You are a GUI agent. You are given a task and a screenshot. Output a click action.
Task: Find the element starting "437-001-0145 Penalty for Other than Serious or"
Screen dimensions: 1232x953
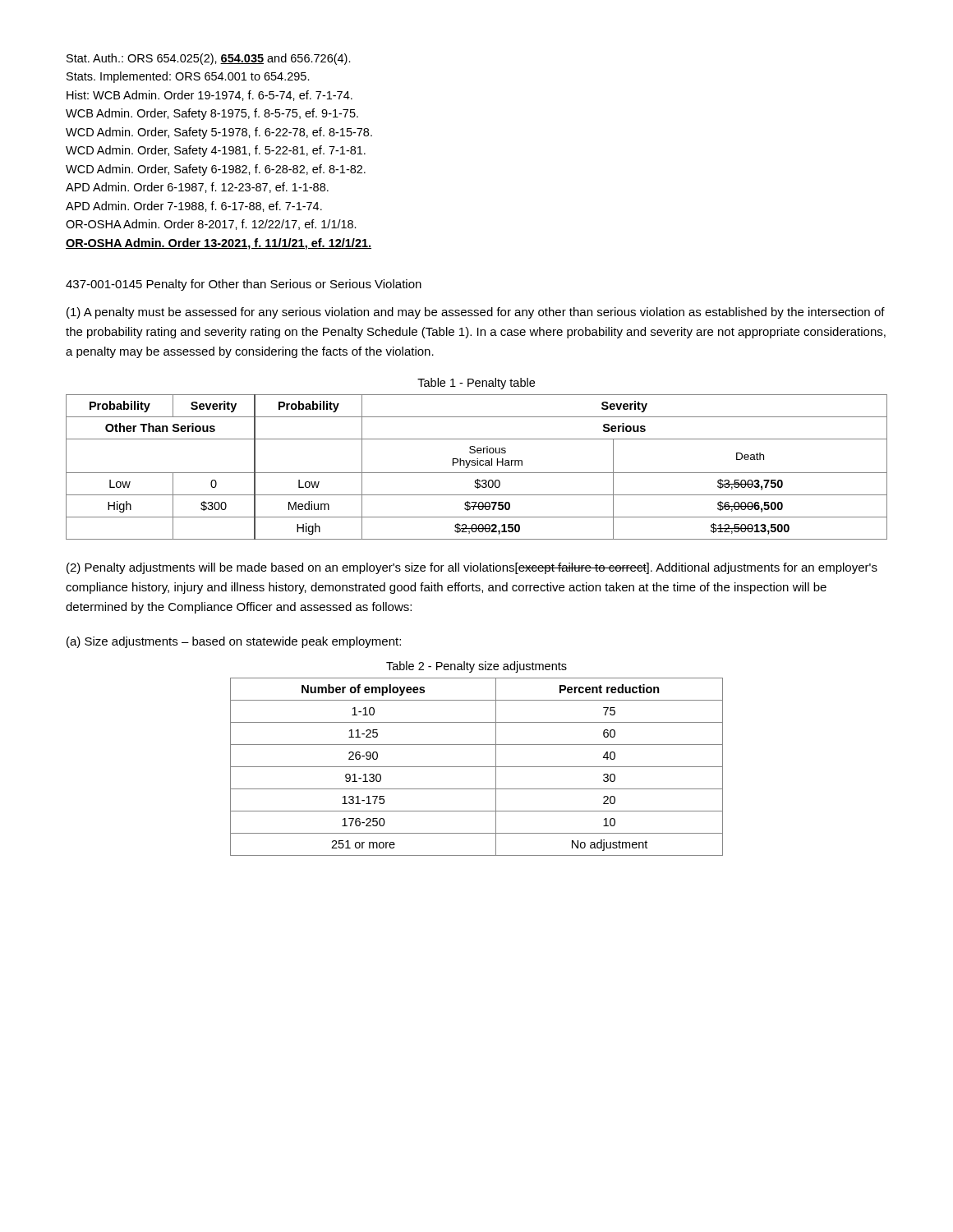(244, 284)
